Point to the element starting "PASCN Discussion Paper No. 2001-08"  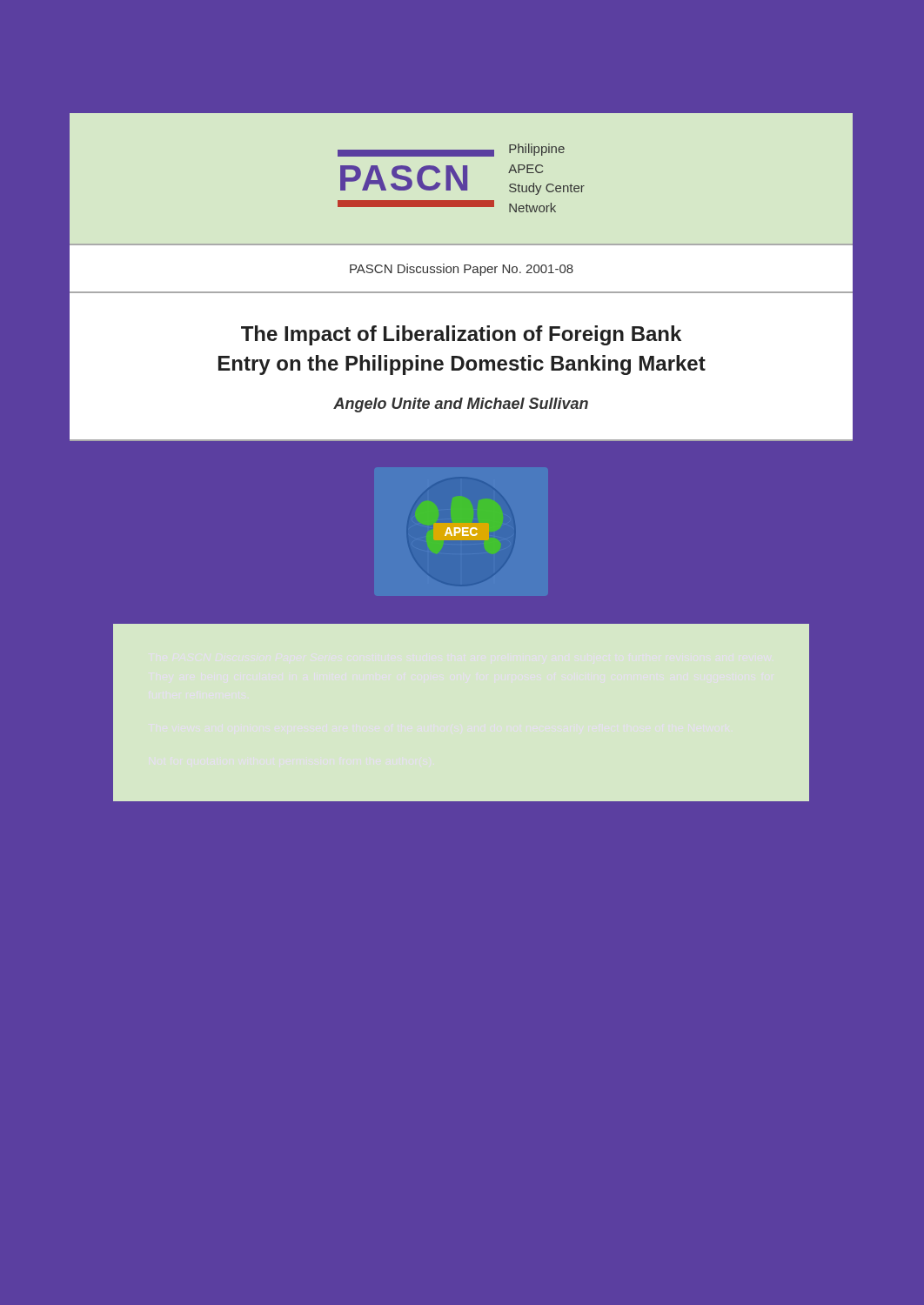click(461, 268)
